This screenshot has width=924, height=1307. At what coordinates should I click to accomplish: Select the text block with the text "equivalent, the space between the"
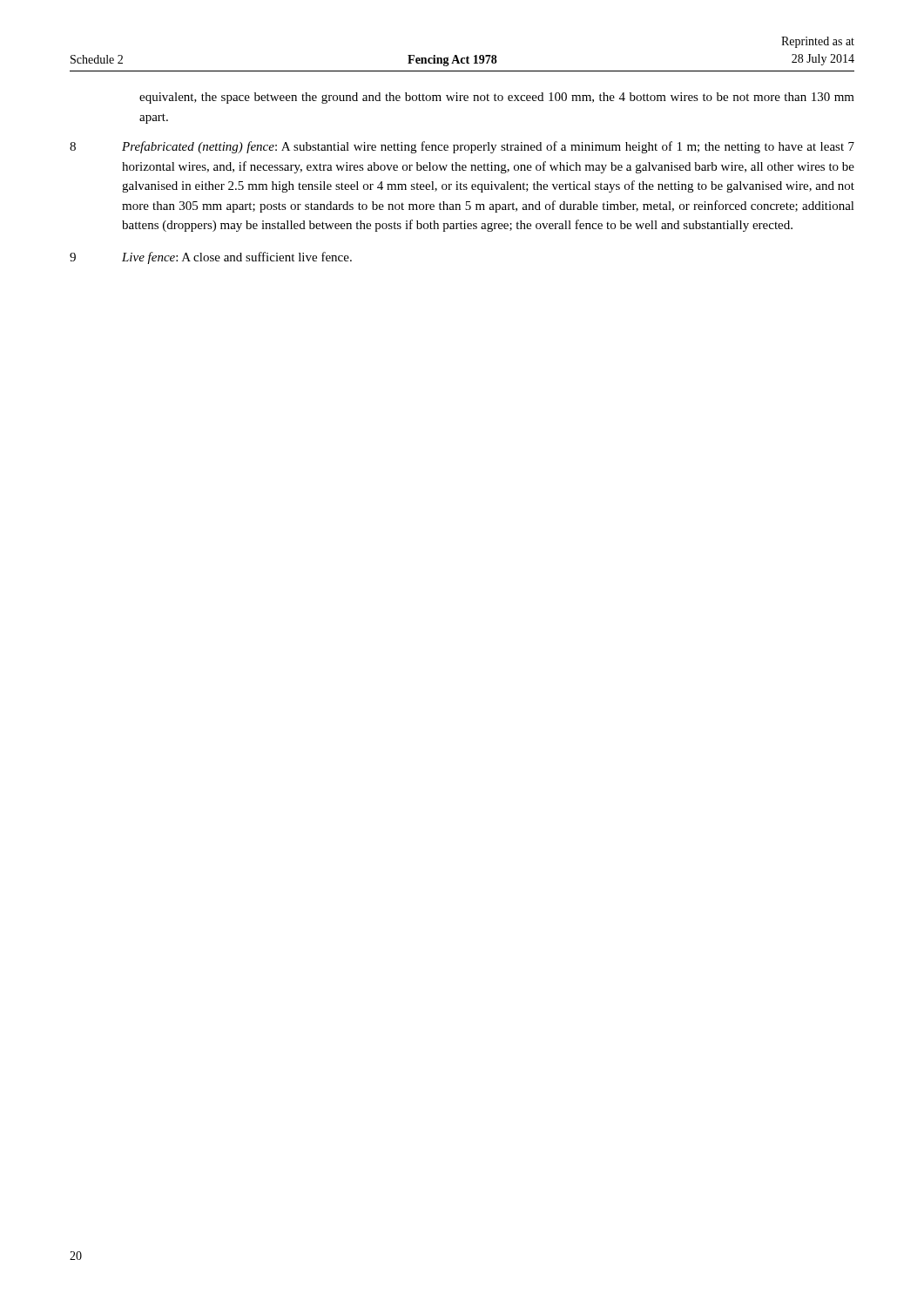(x=497, y=107)
